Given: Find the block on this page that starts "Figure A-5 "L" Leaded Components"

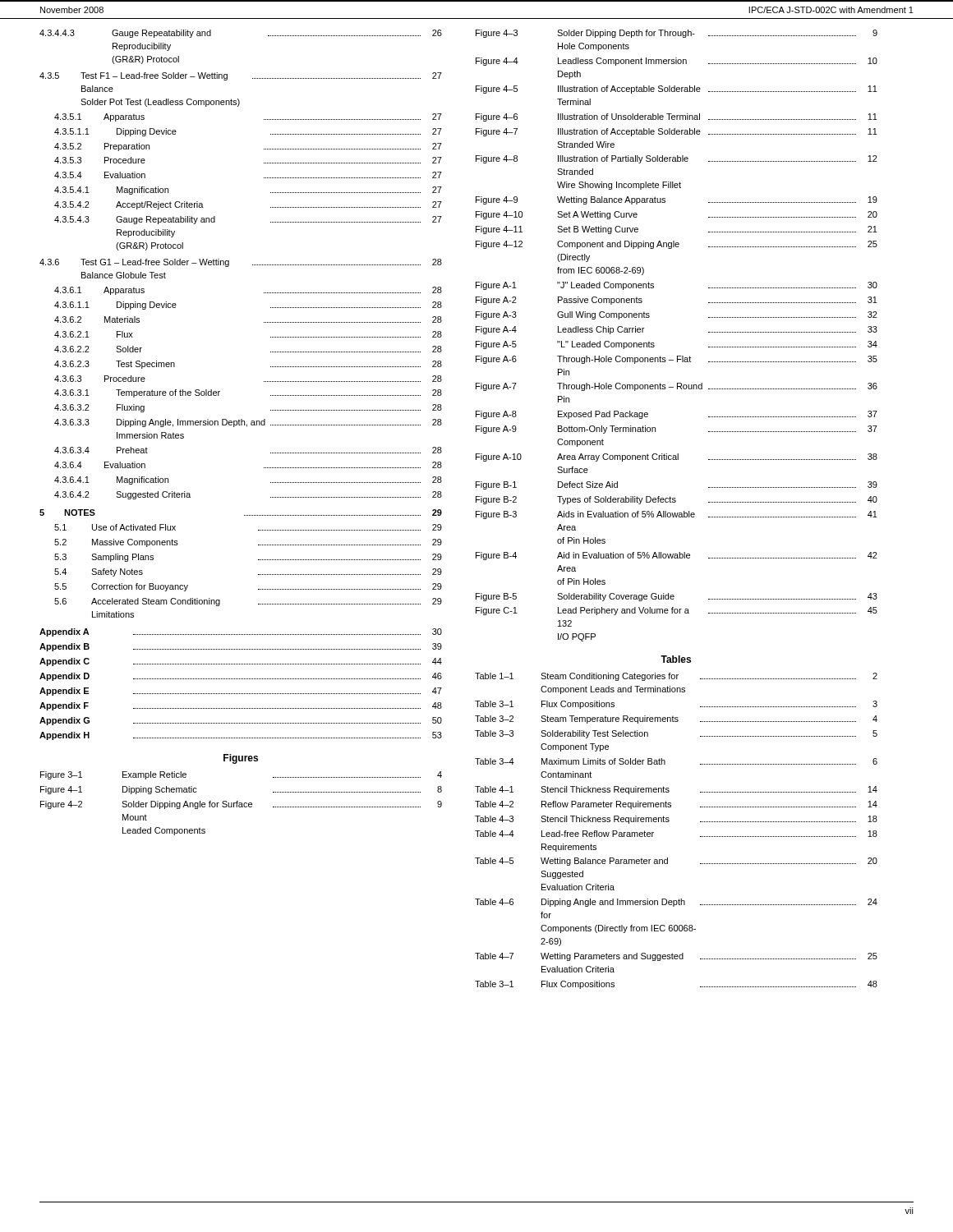Looking at the screenshot, I should 676,345.
